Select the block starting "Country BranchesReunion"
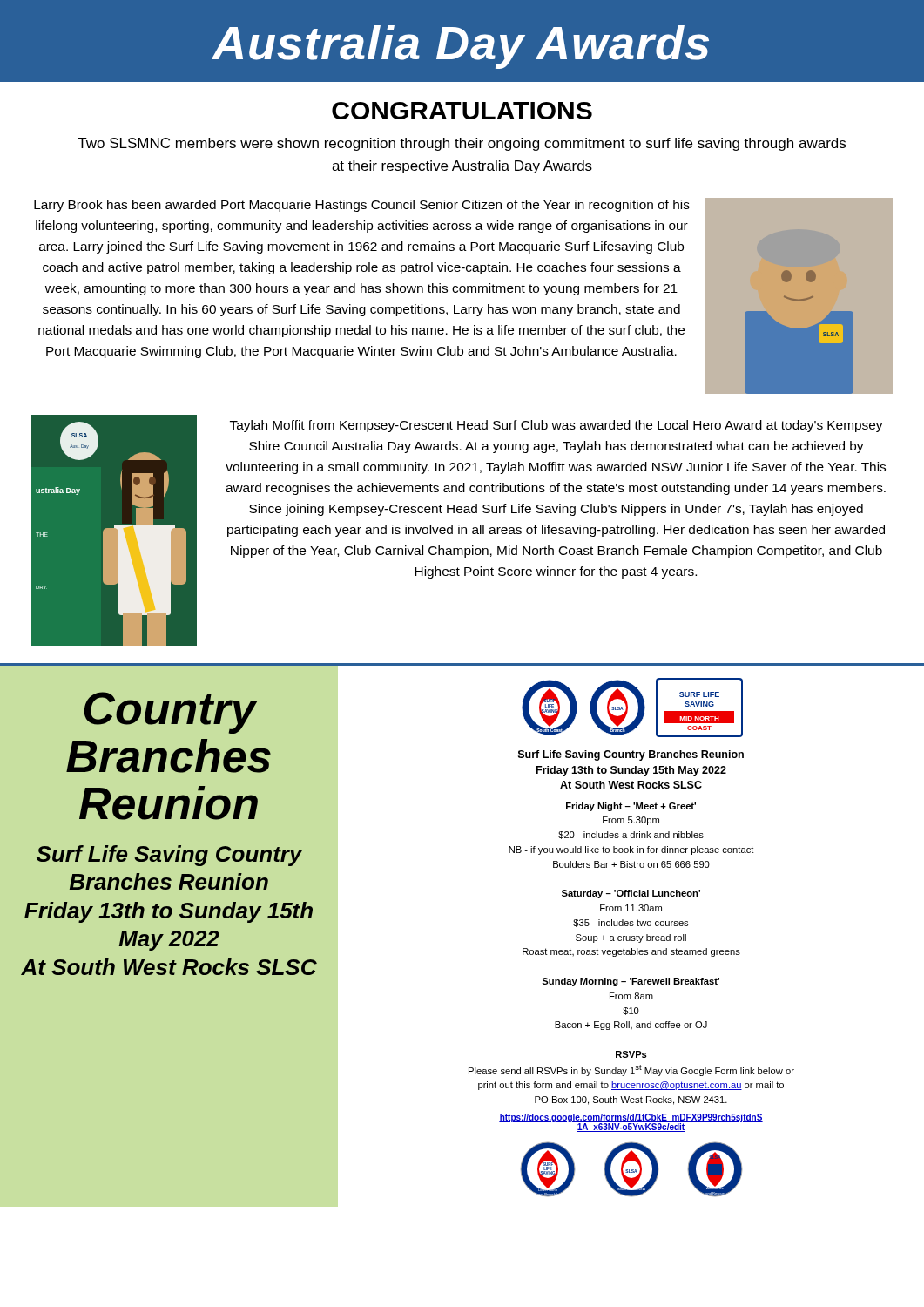 169,756
